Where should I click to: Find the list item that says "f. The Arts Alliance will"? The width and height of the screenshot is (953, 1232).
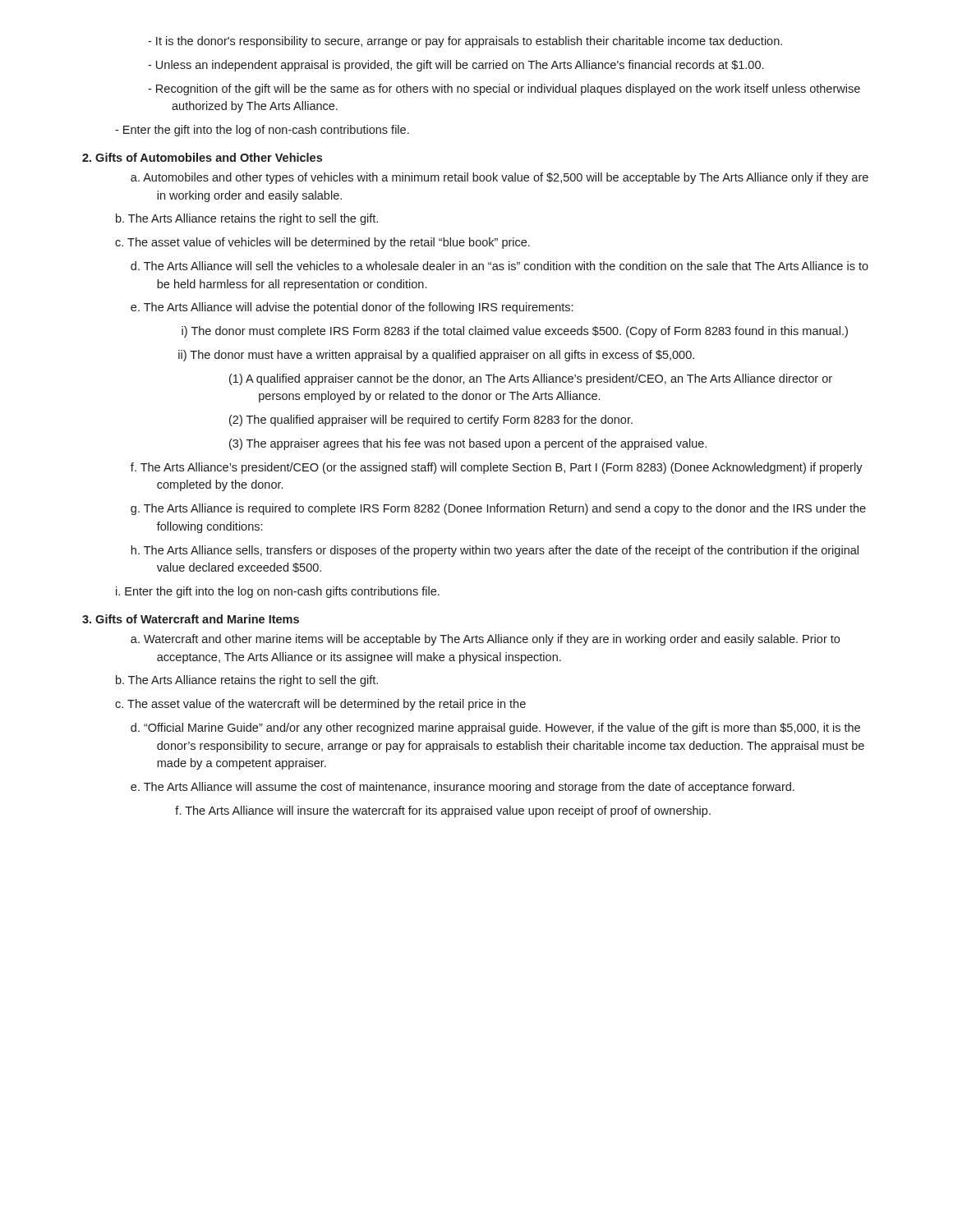click(x=443, y=810)
